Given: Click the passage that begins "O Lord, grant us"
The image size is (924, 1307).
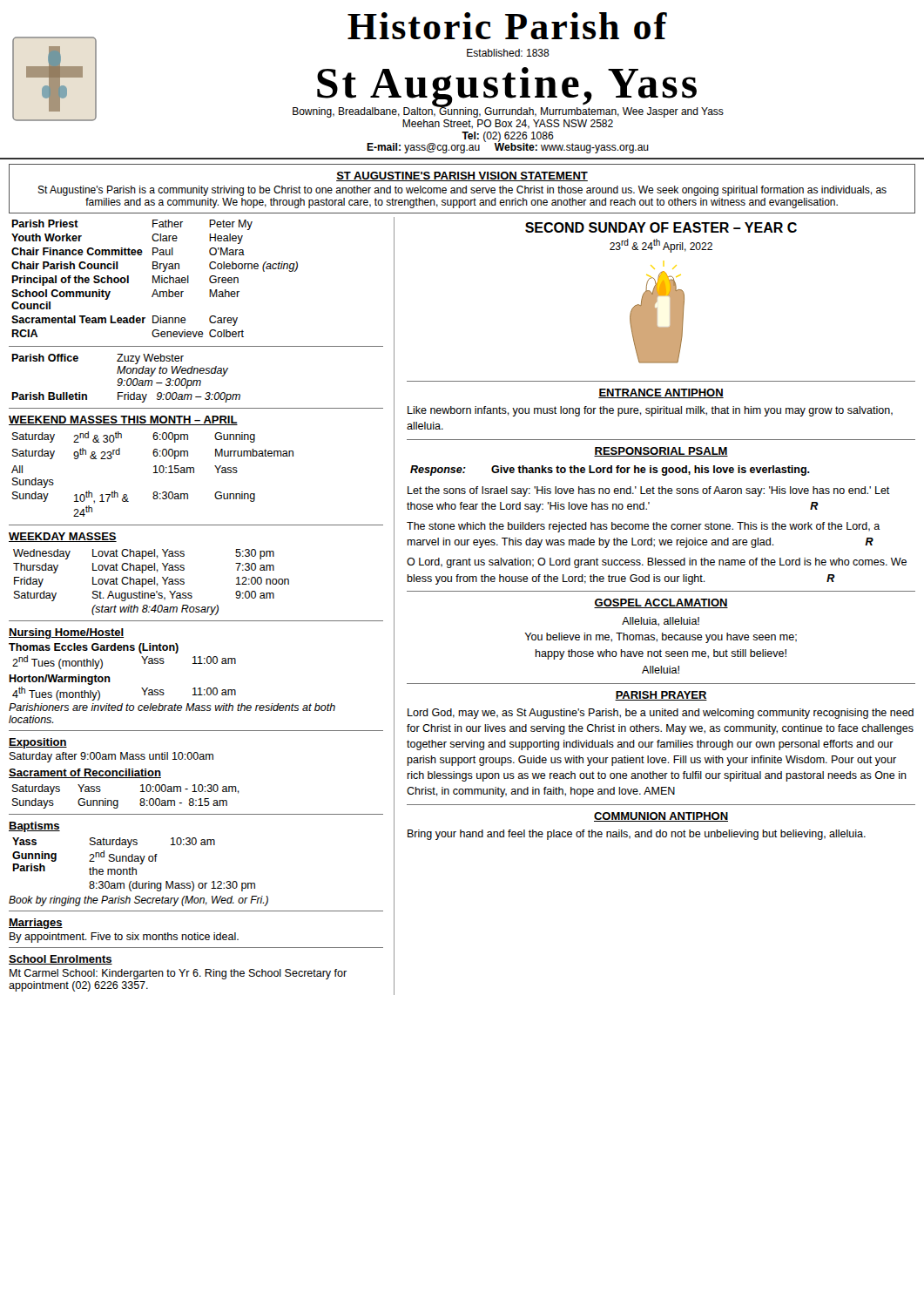Looking at the screenshot, I should point(657,570).
